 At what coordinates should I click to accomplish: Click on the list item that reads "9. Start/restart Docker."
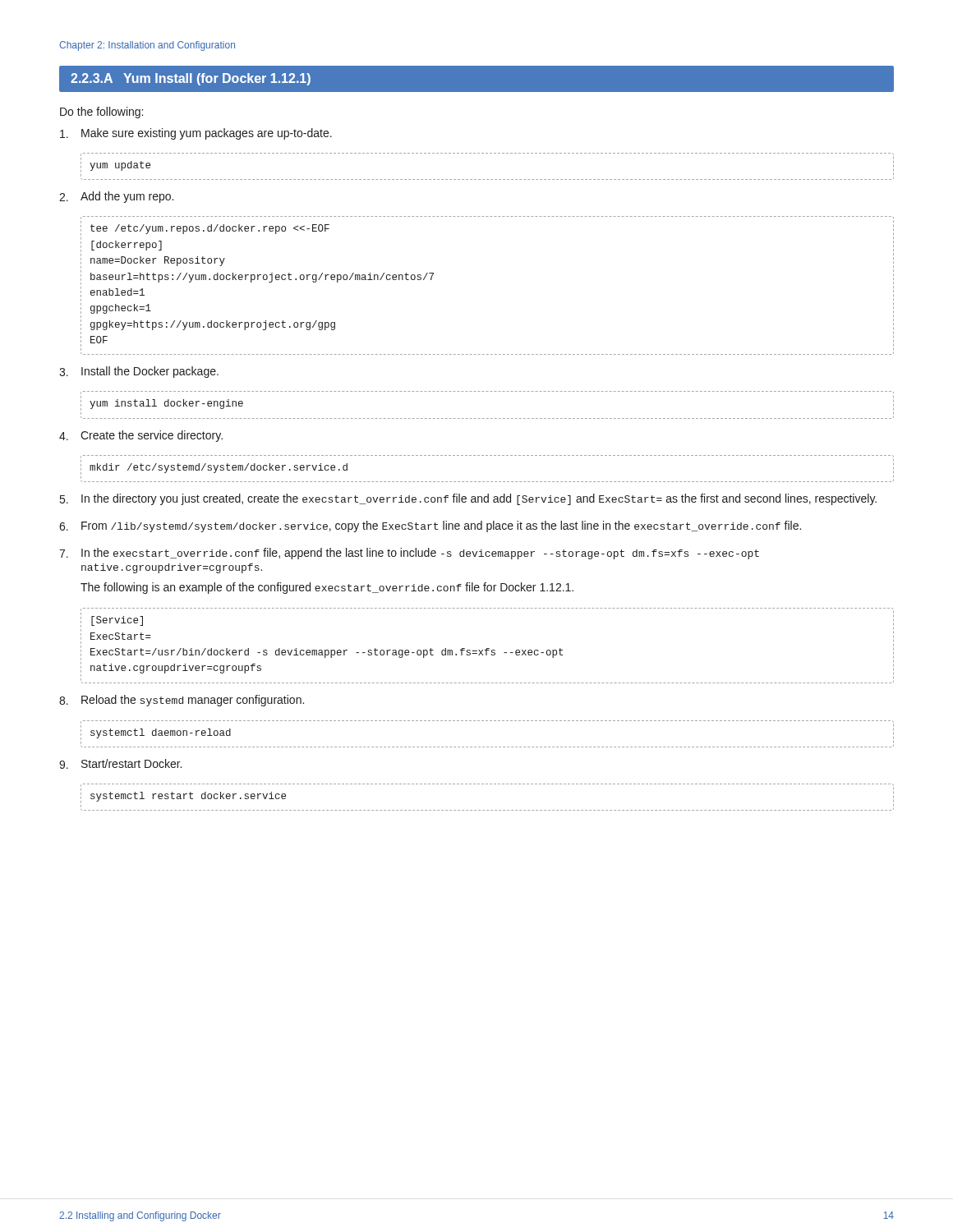pos(120,764)
